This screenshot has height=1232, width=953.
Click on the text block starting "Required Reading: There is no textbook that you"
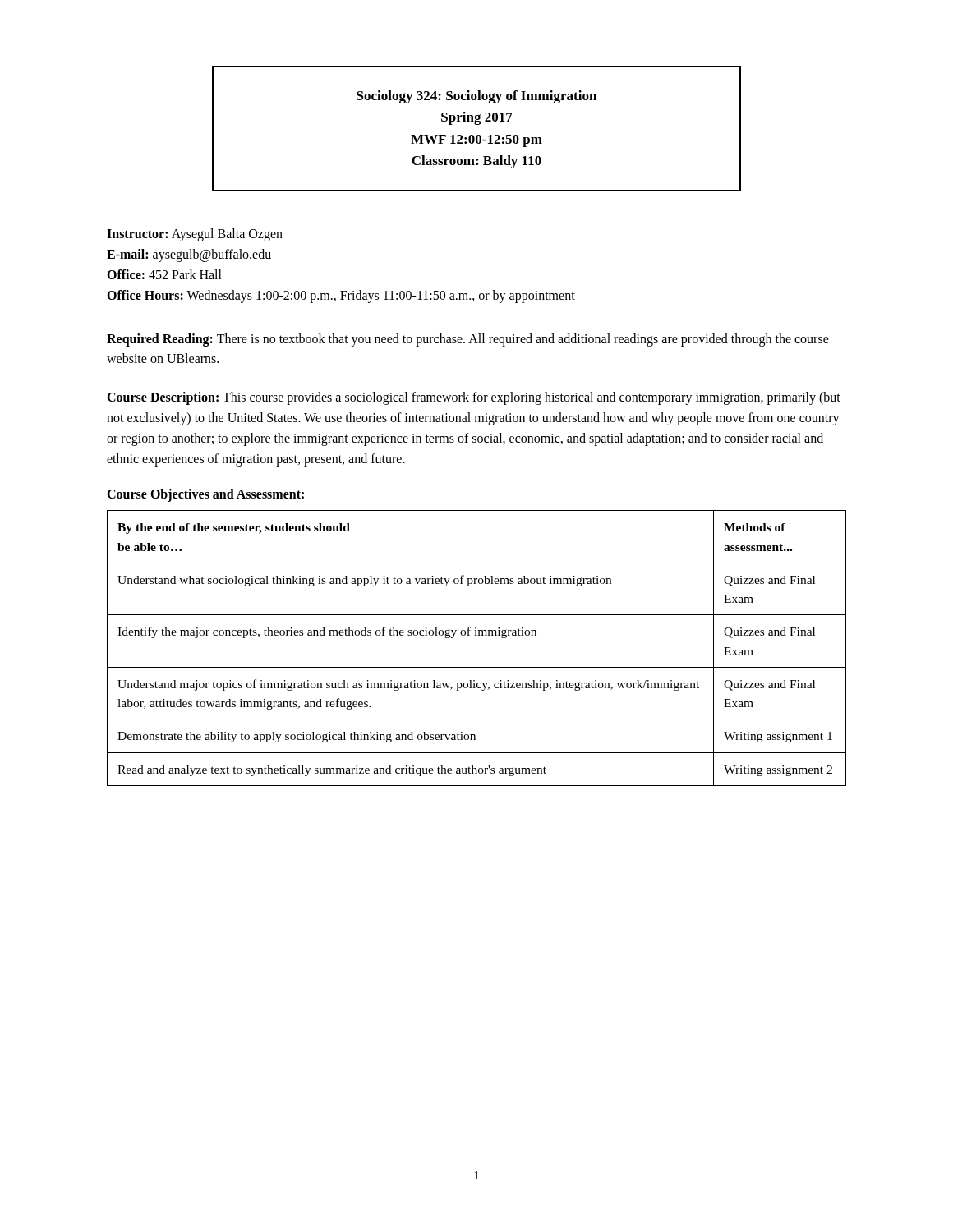[x=468, y=349]
